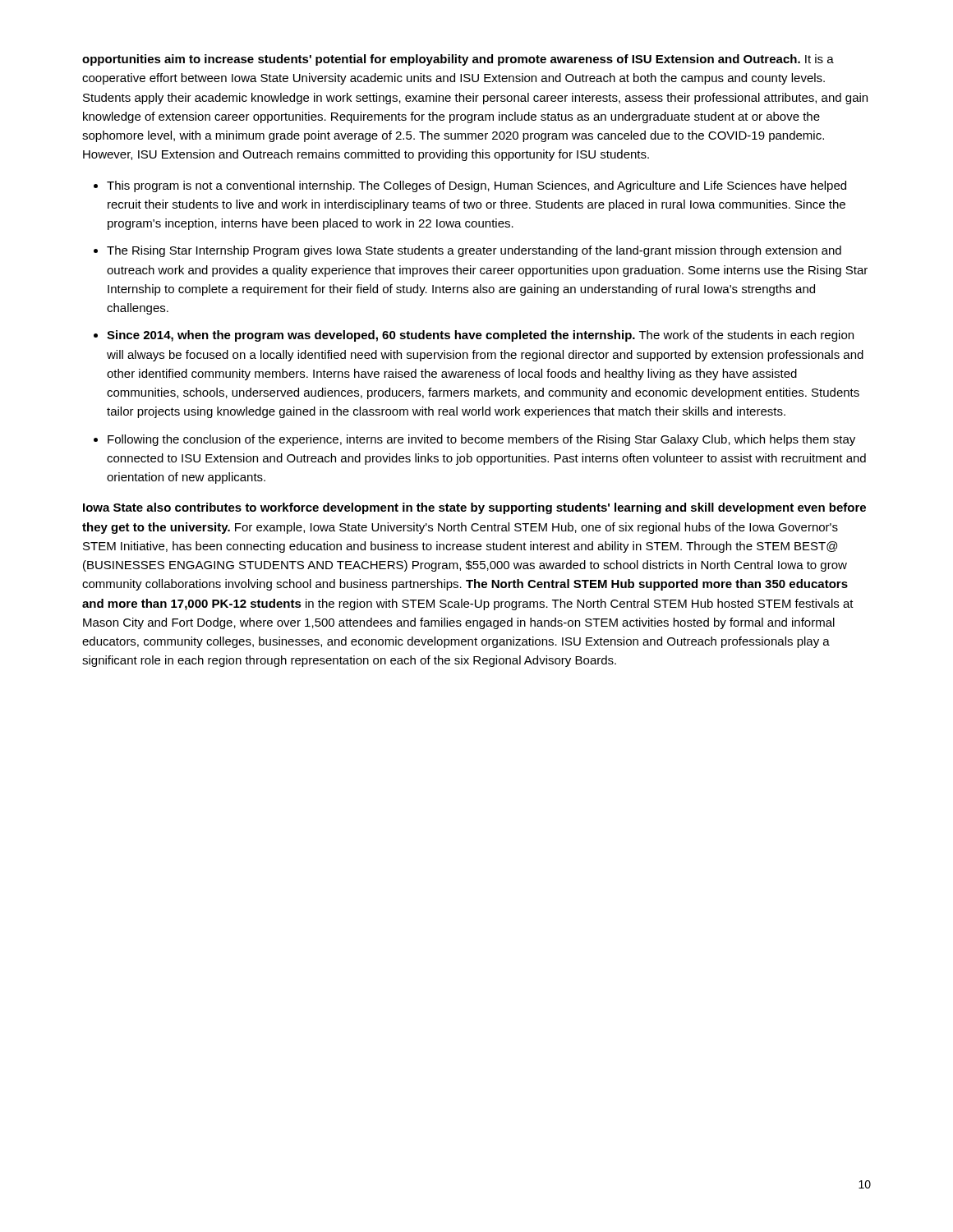Locate the region starting "This program is not a conventional internship. The"
953x1232 pixels.
click(477, 204)
